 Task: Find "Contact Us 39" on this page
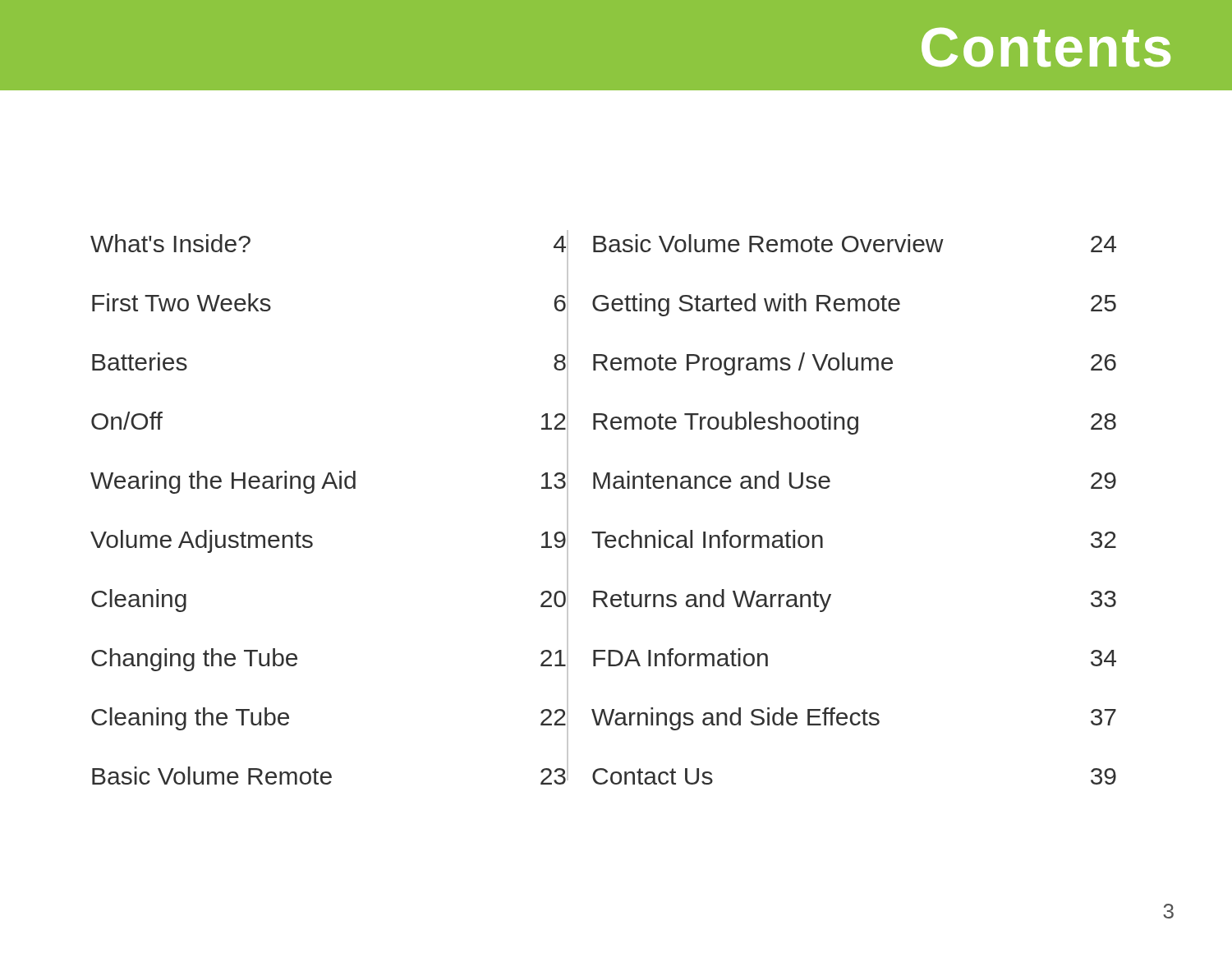tap(650, 777)
